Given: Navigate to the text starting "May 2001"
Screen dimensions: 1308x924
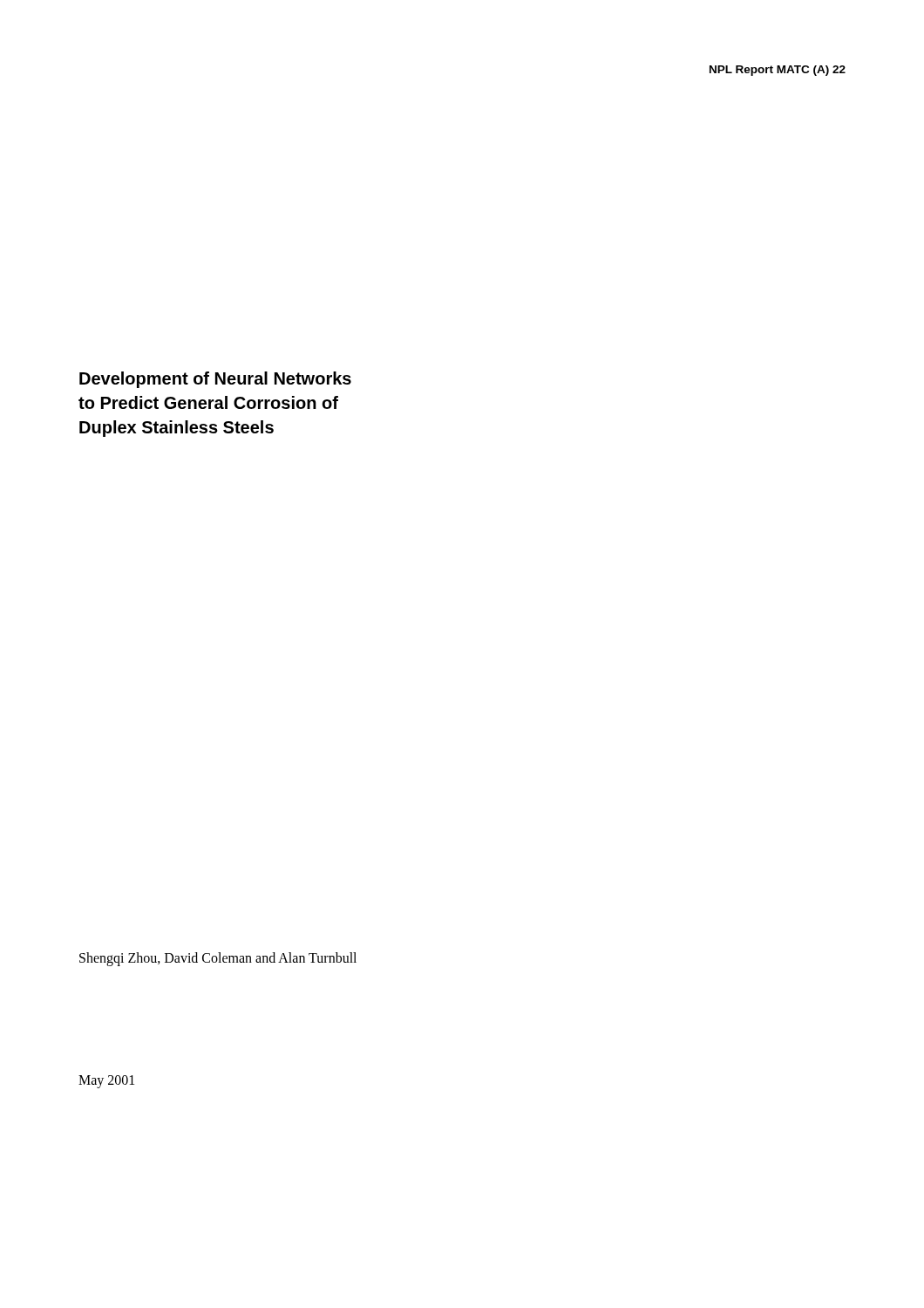Looking at the screenshot, I should 107,1080.
